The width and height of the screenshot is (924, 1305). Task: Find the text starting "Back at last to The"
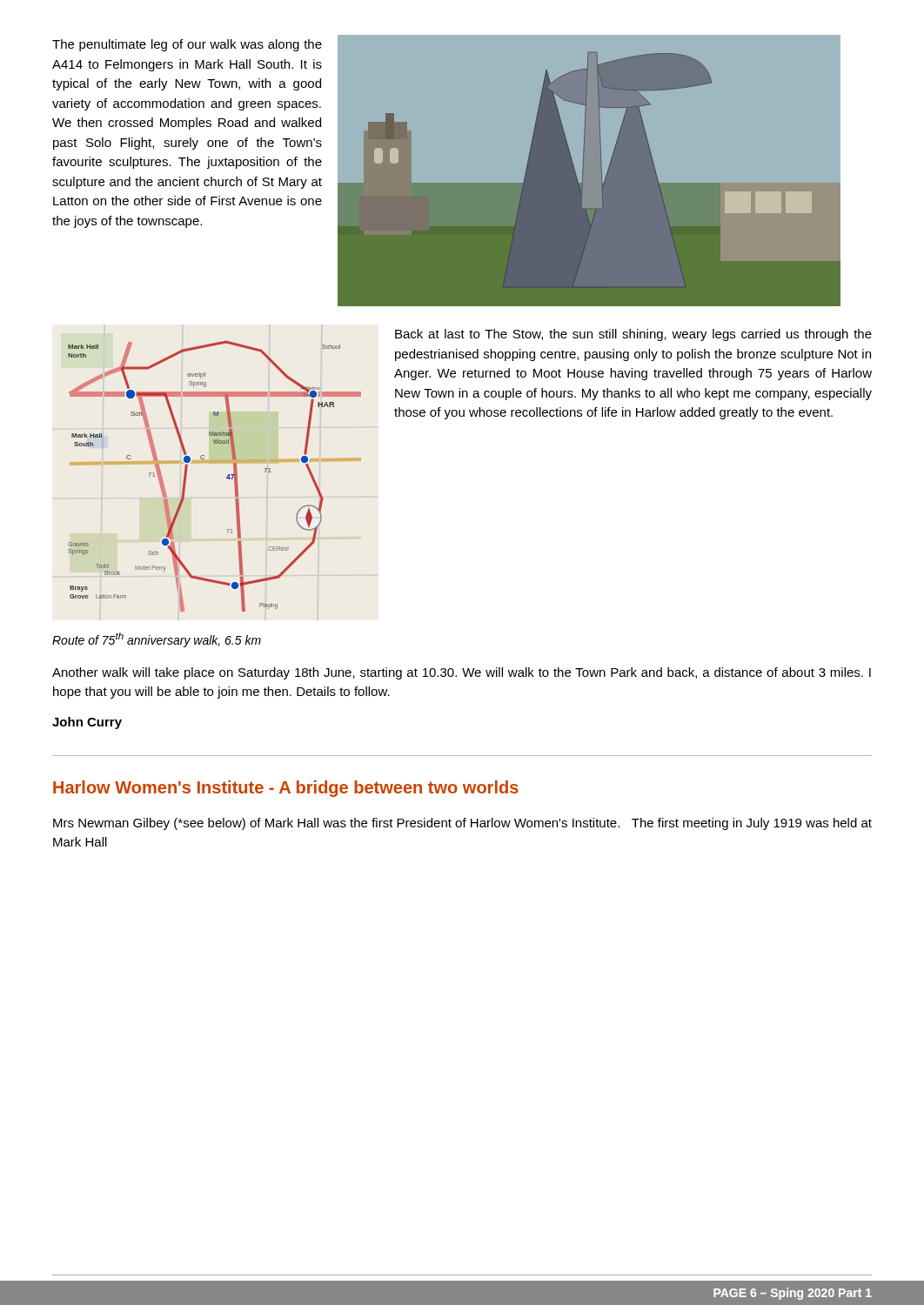click(x=633, y=373)
